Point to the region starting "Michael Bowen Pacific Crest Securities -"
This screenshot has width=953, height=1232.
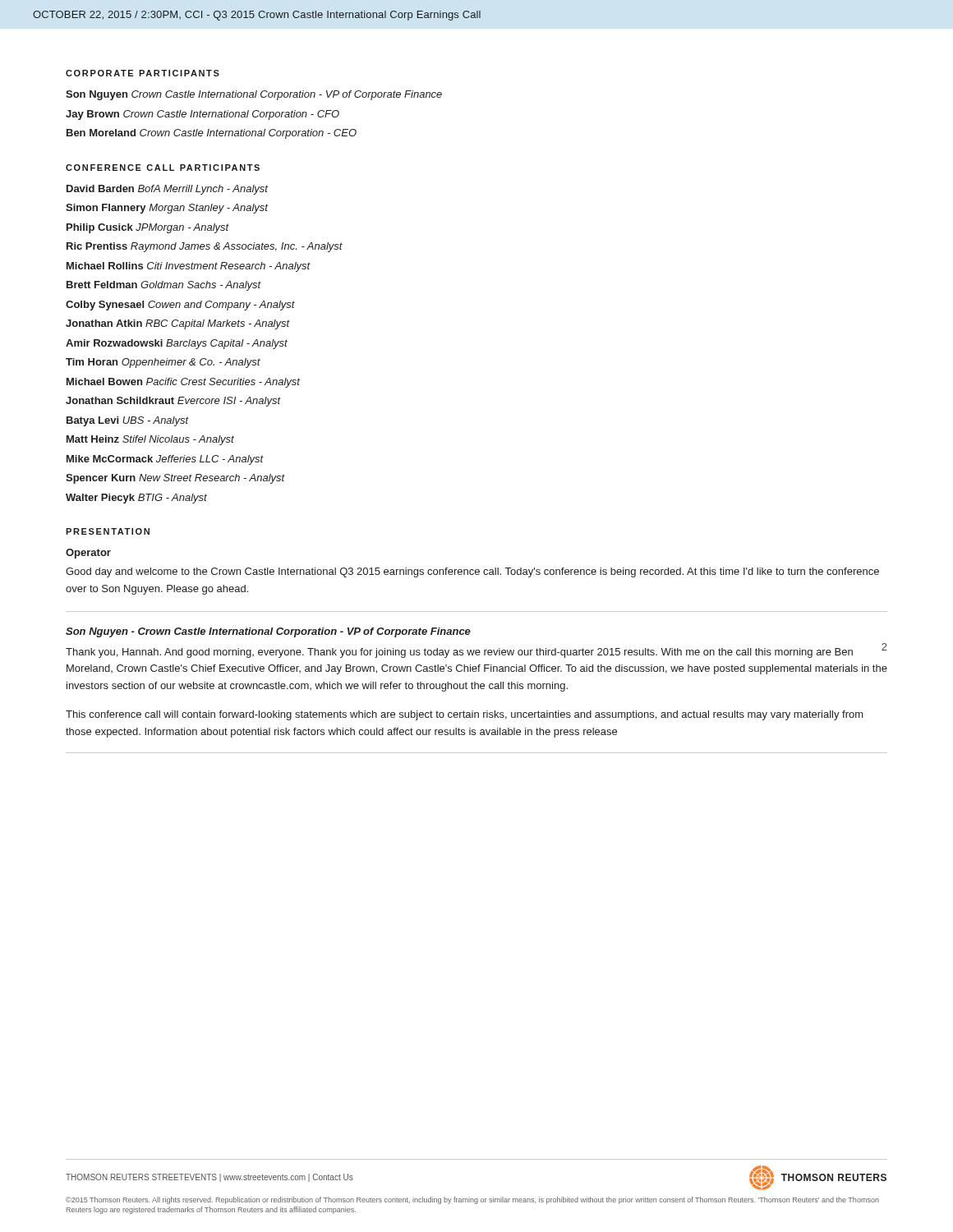(183, 381)
